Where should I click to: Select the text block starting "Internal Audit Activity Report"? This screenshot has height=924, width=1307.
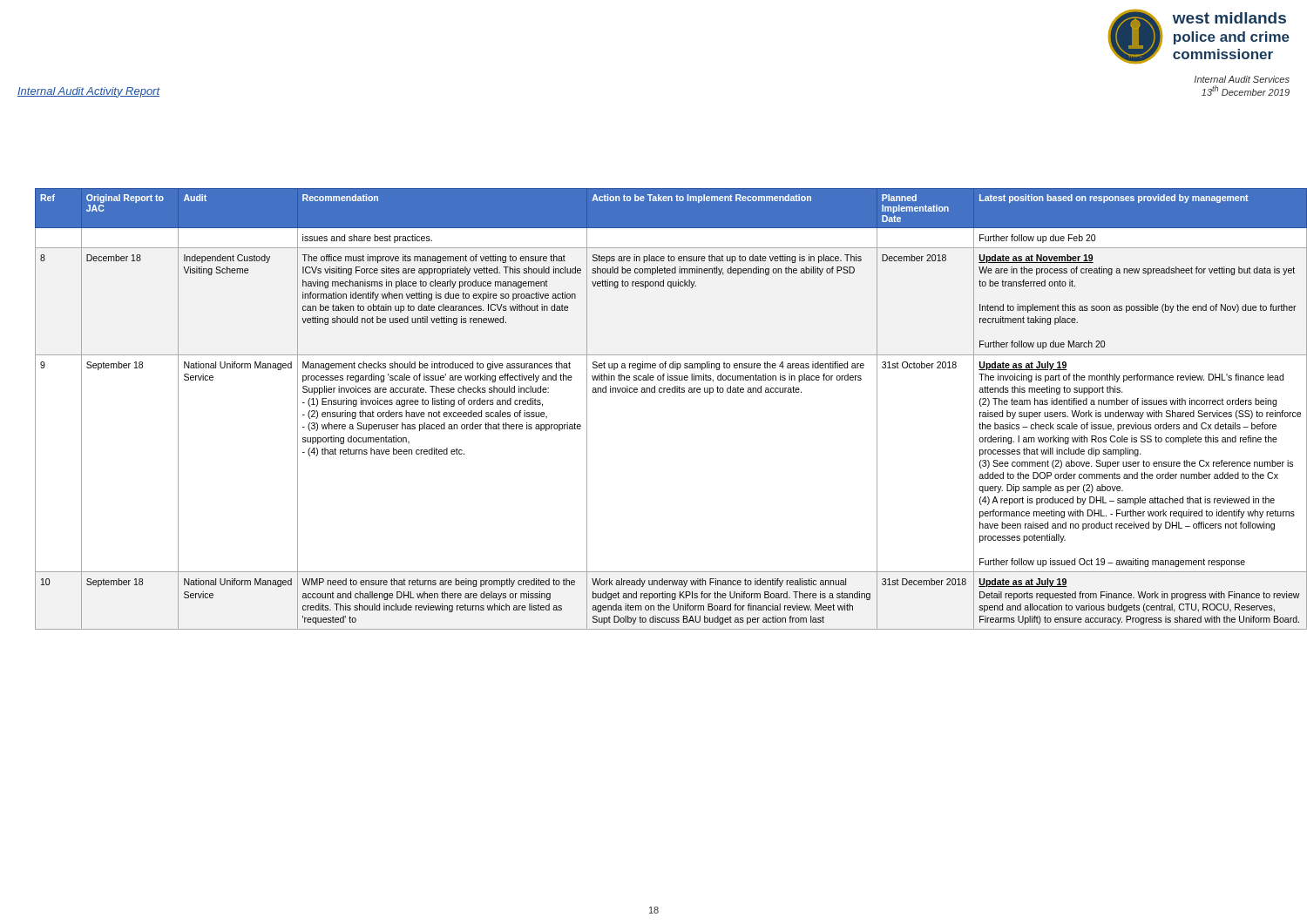pyautogui.click(x=88, y=91)
